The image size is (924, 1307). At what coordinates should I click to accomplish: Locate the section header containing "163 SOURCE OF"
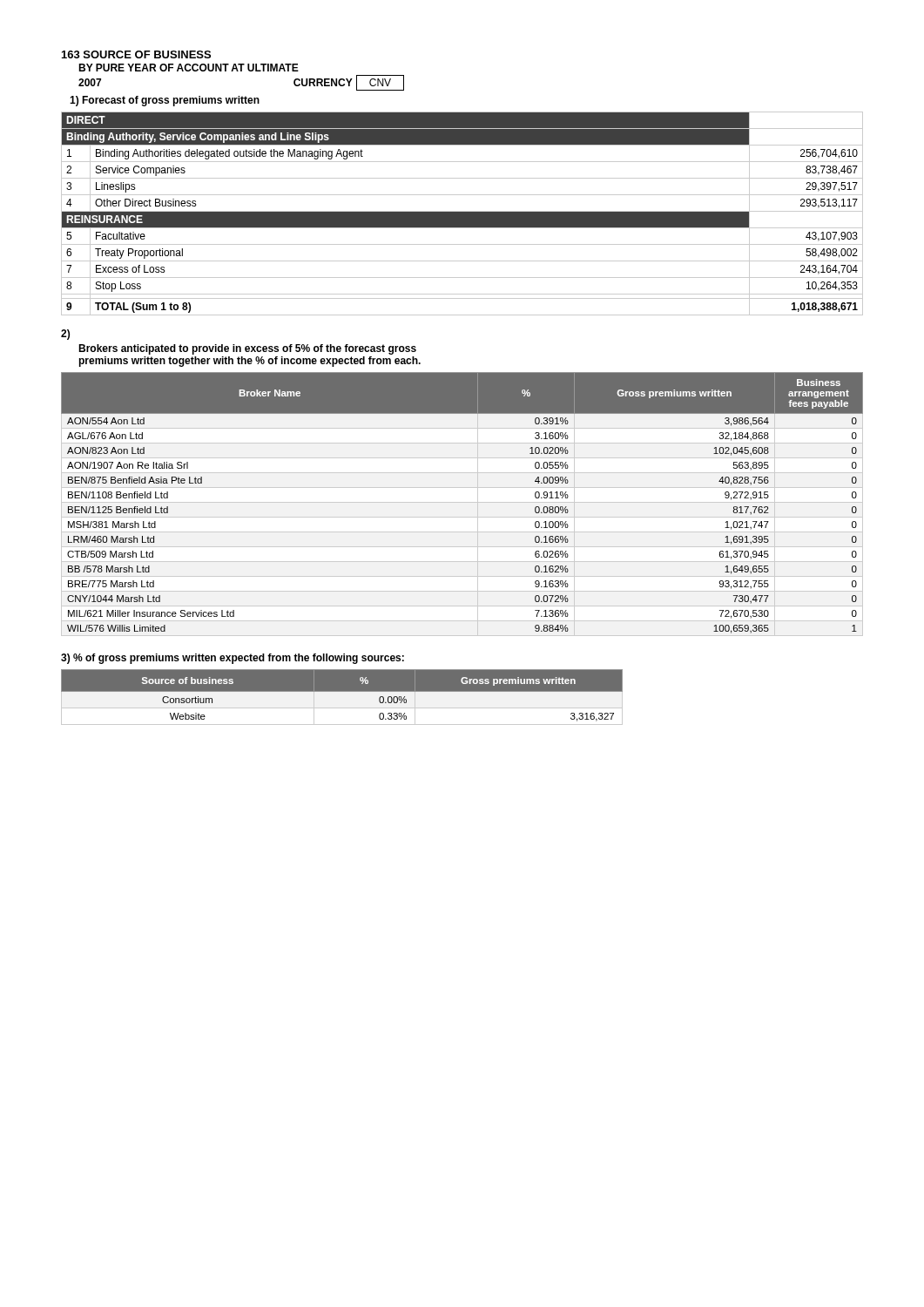click(136, 55)
